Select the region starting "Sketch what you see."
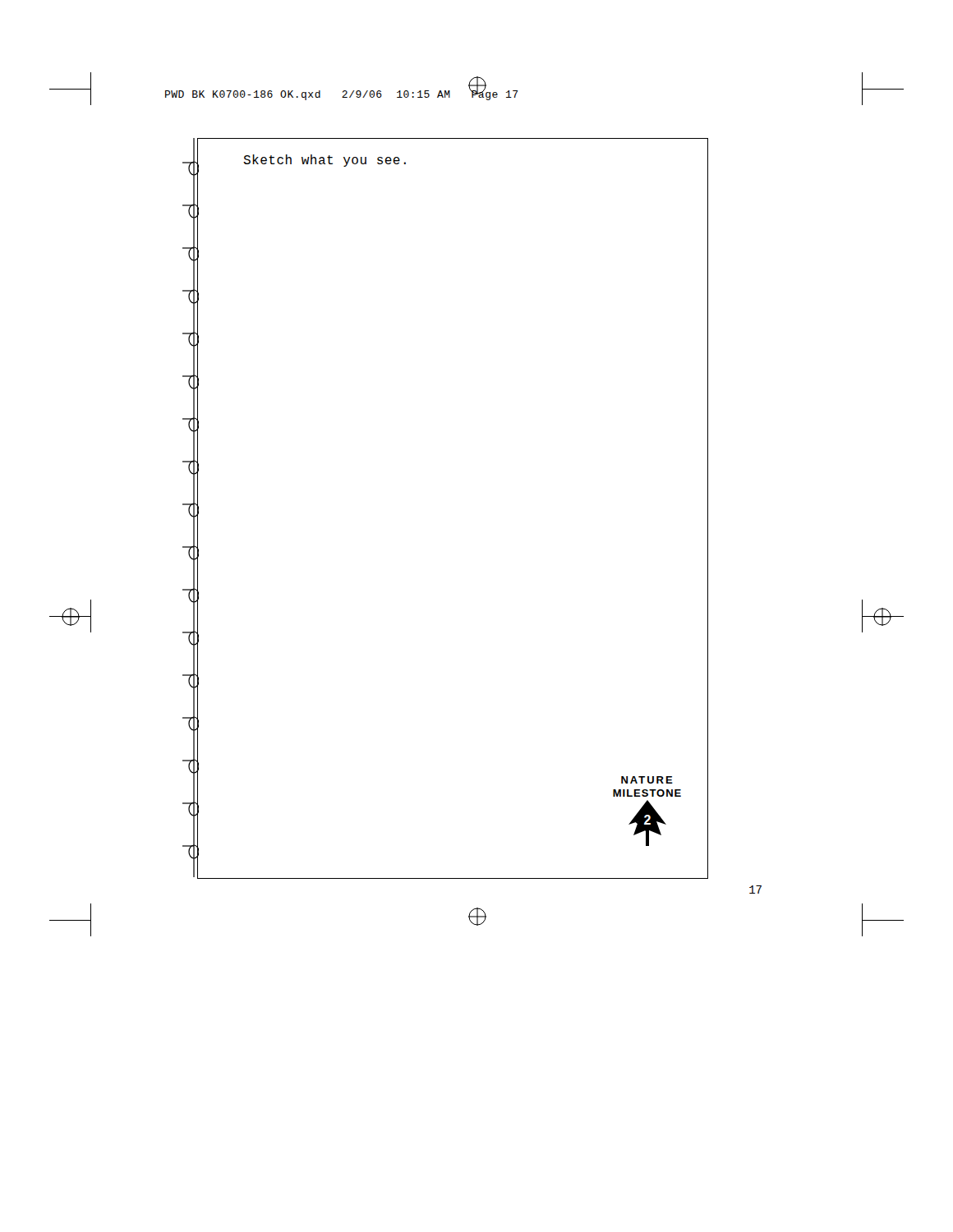Image resolution: width=953 pixels, height=1232 pixels. pyautogui.click(x=326, y=161)
